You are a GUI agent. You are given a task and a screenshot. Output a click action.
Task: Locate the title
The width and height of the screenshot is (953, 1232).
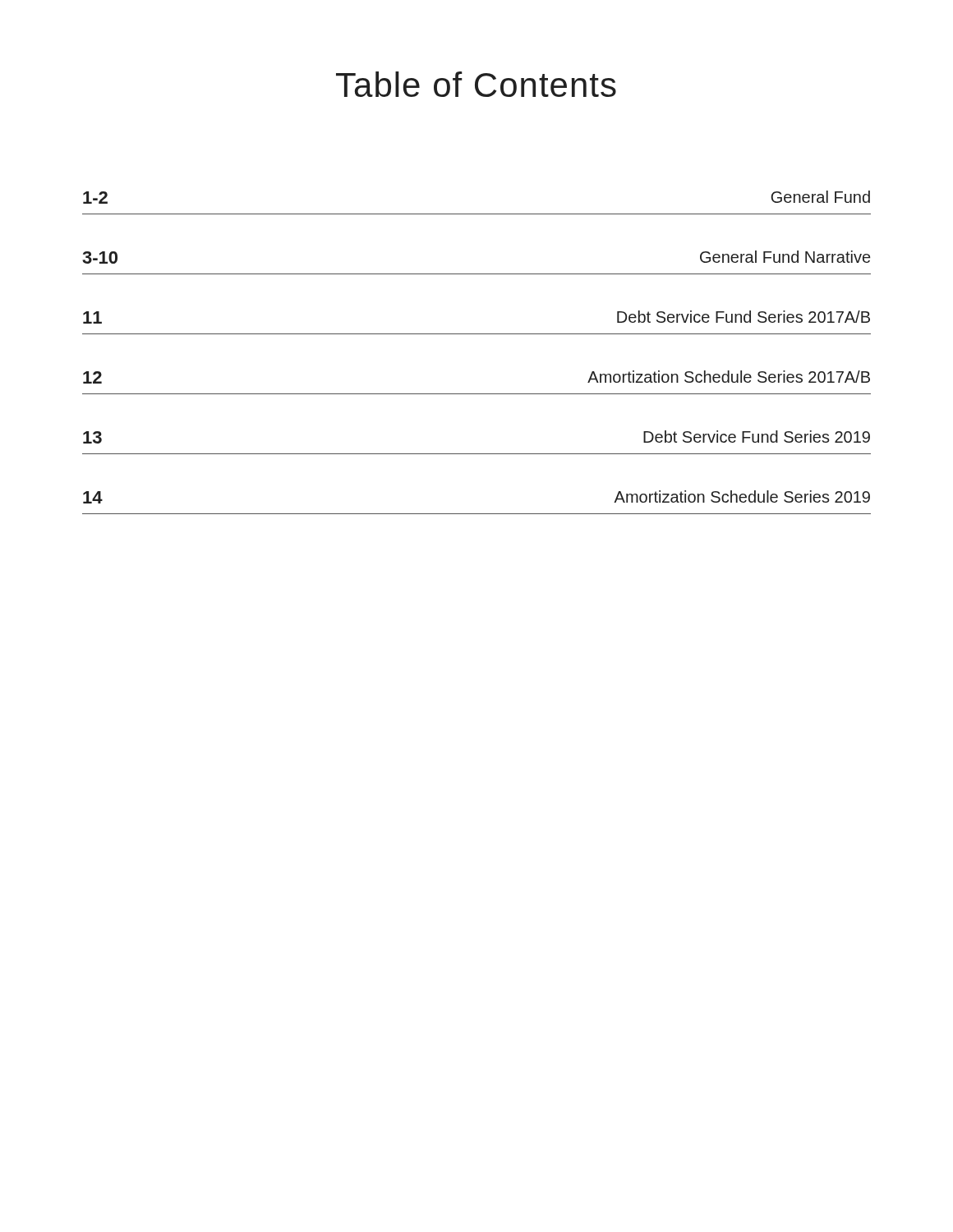tap(476, 85)
